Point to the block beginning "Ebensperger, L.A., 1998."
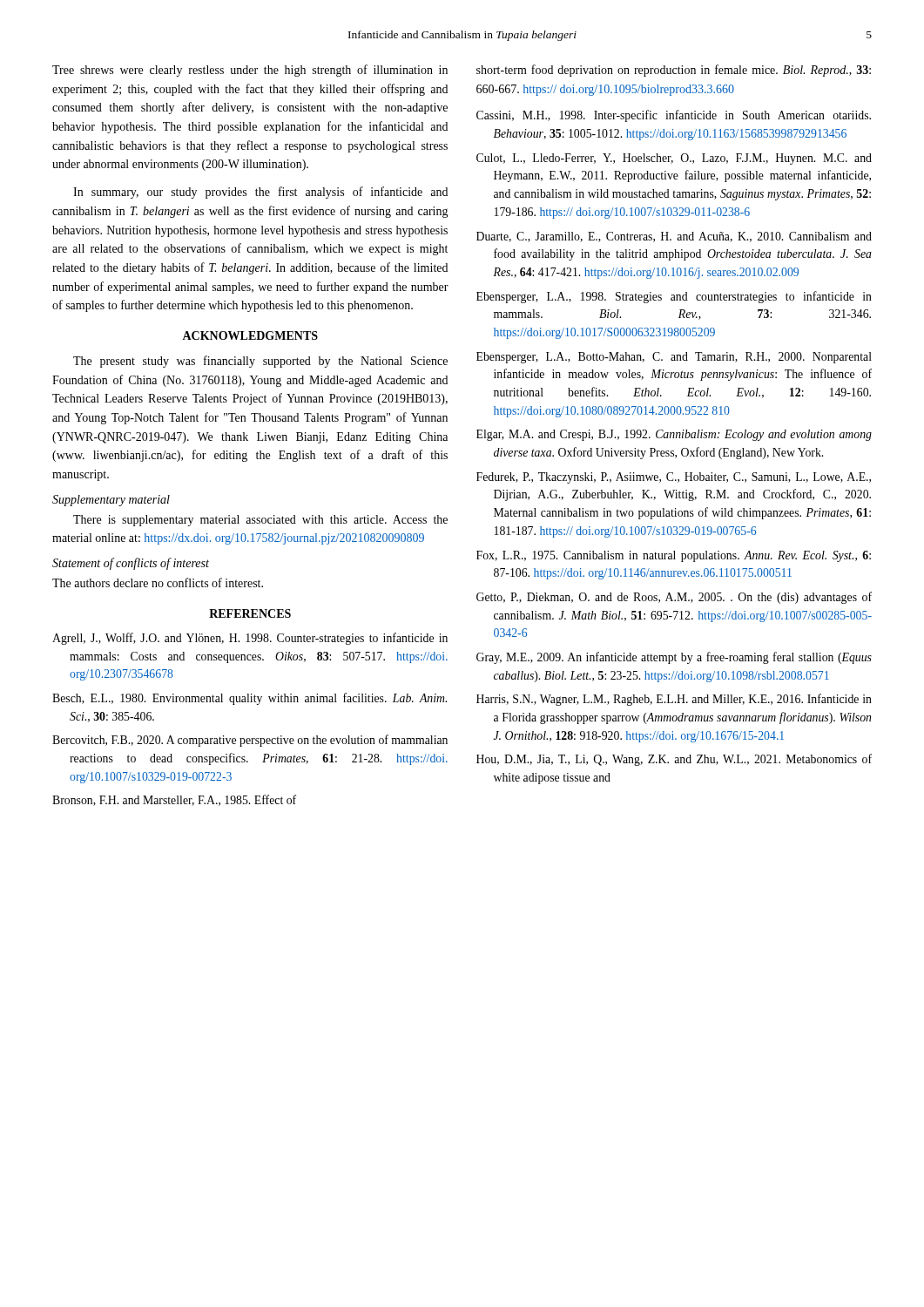This screenshot has width=924, height=1307. (674, 314)
